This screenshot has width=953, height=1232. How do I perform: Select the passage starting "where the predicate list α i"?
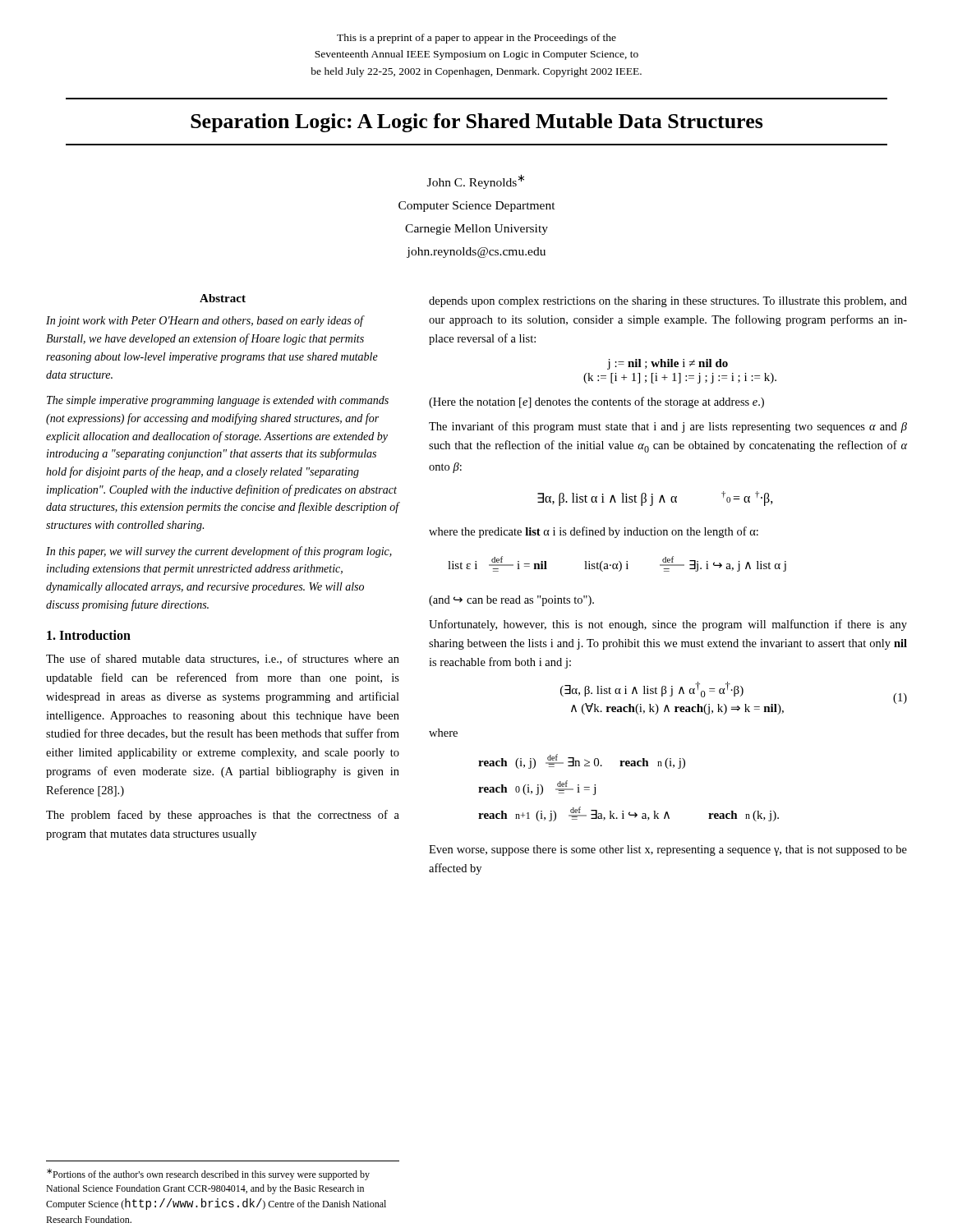(x=594, y=531)
